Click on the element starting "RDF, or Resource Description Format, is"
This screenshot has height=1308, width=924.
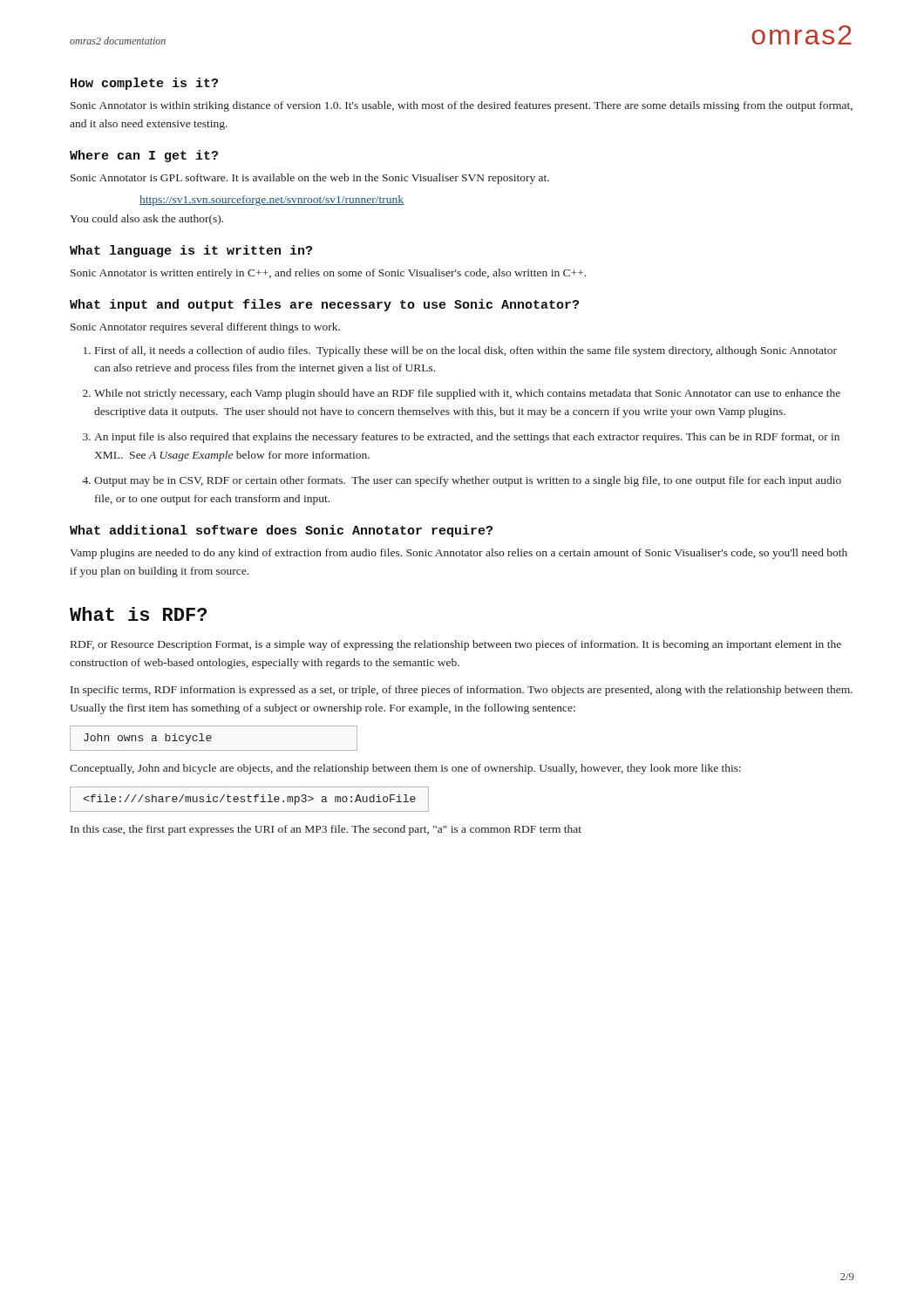pos(456,653)
